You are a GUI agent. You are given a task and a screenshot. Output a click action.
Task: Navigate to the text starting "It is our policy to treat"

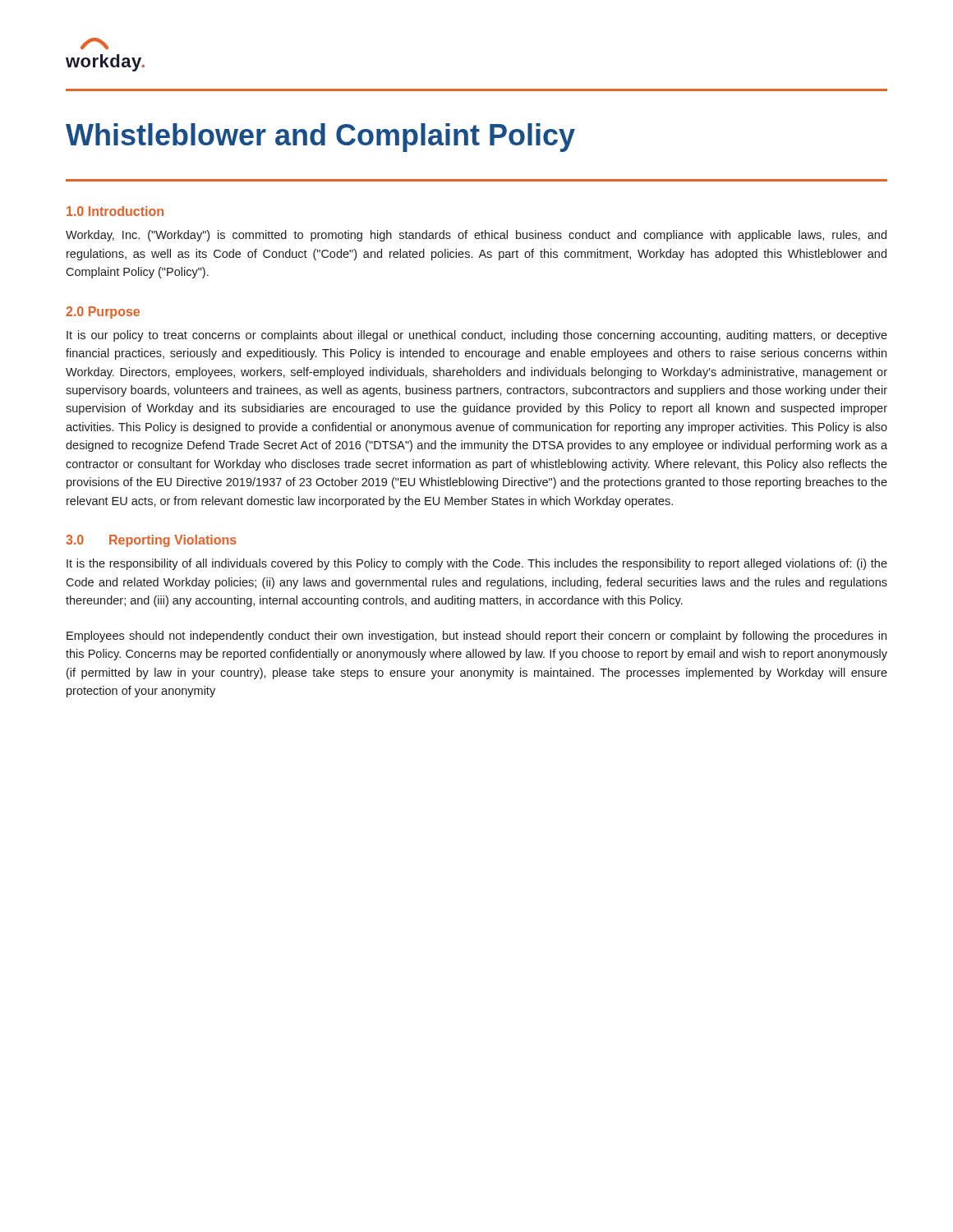[x=476, y=418]
